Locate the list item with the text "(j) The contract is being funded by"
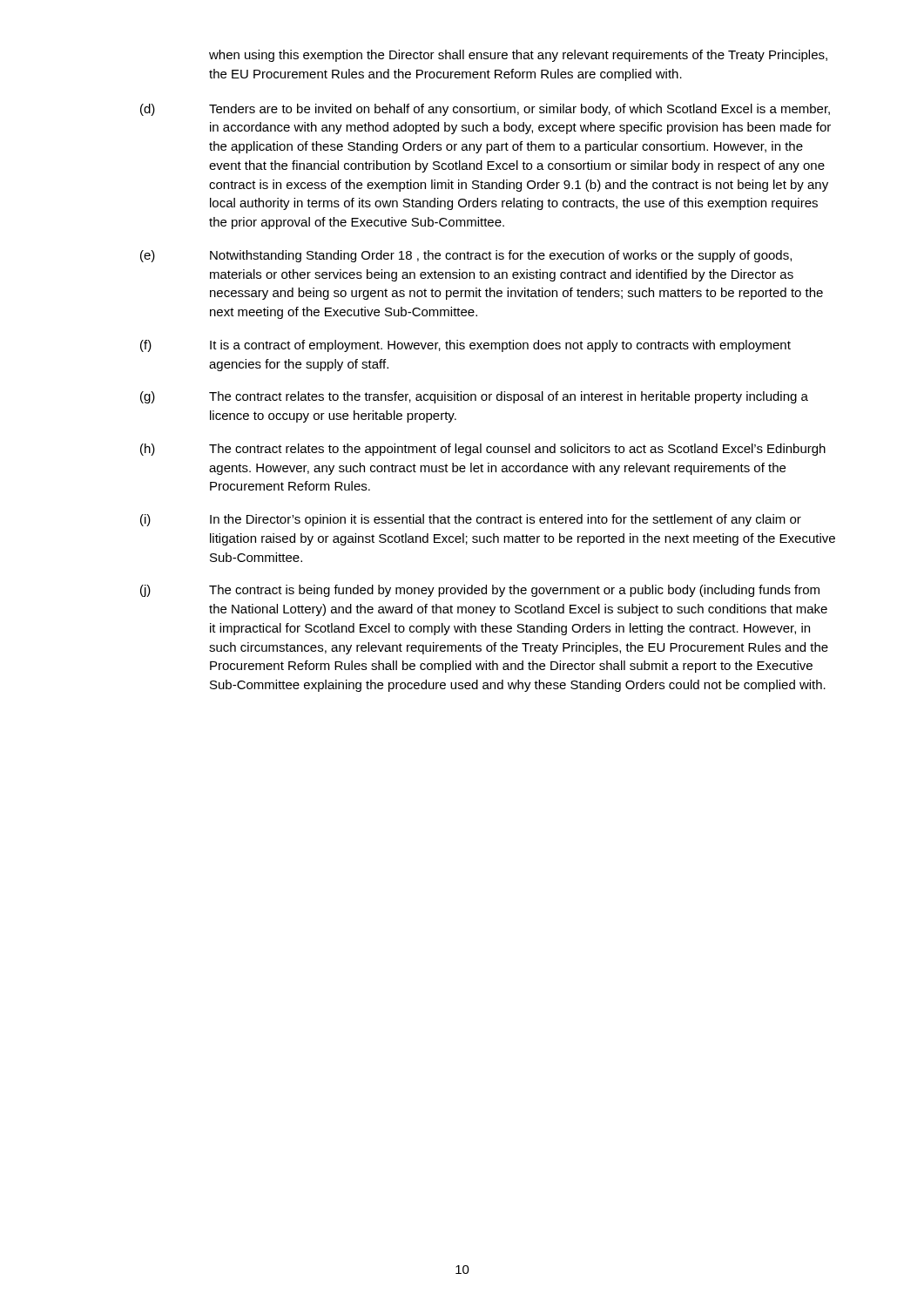Screen dimensions: 1307x924 pos(488,637)
